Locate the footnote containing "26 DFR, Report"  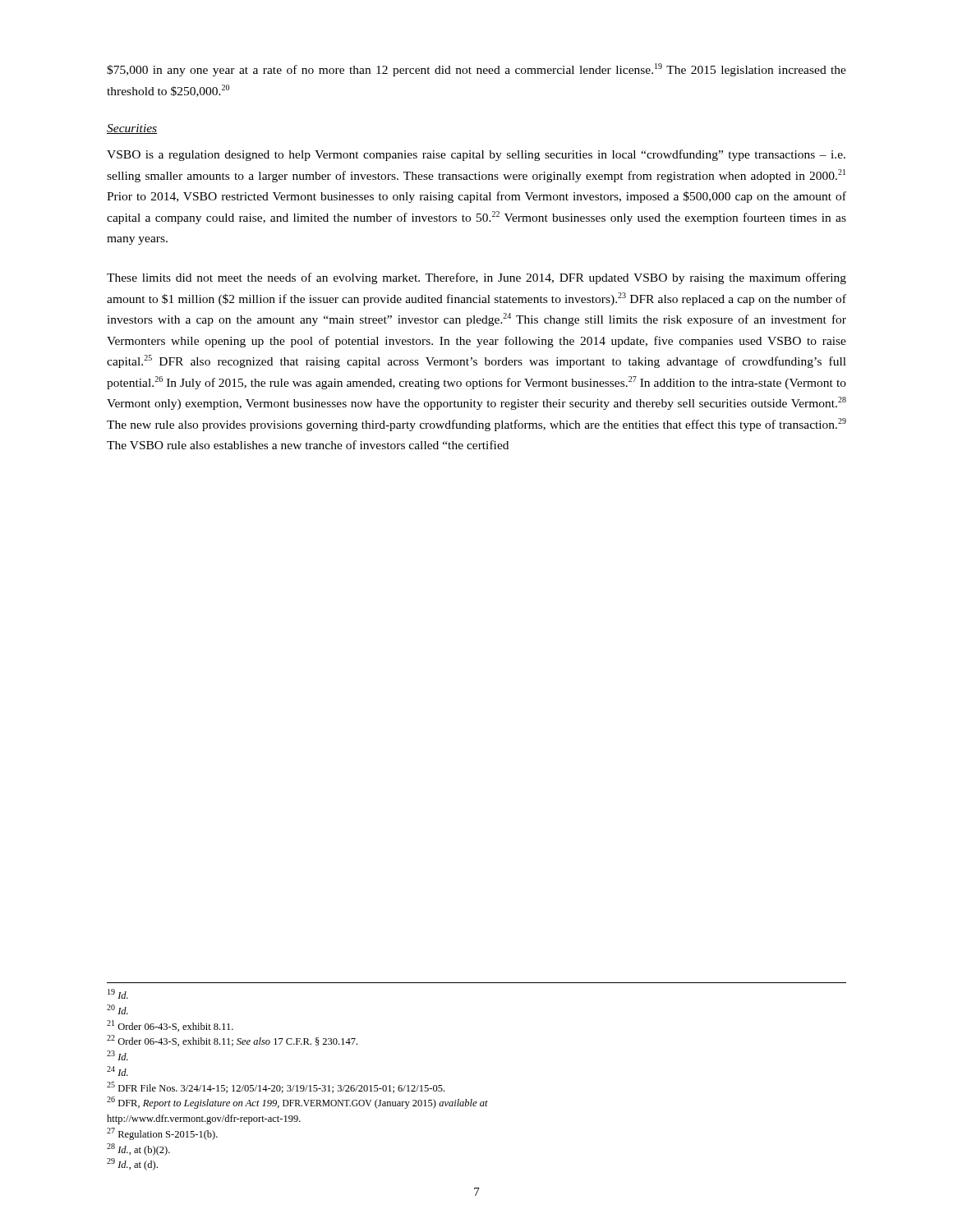tap(297, 1110)
